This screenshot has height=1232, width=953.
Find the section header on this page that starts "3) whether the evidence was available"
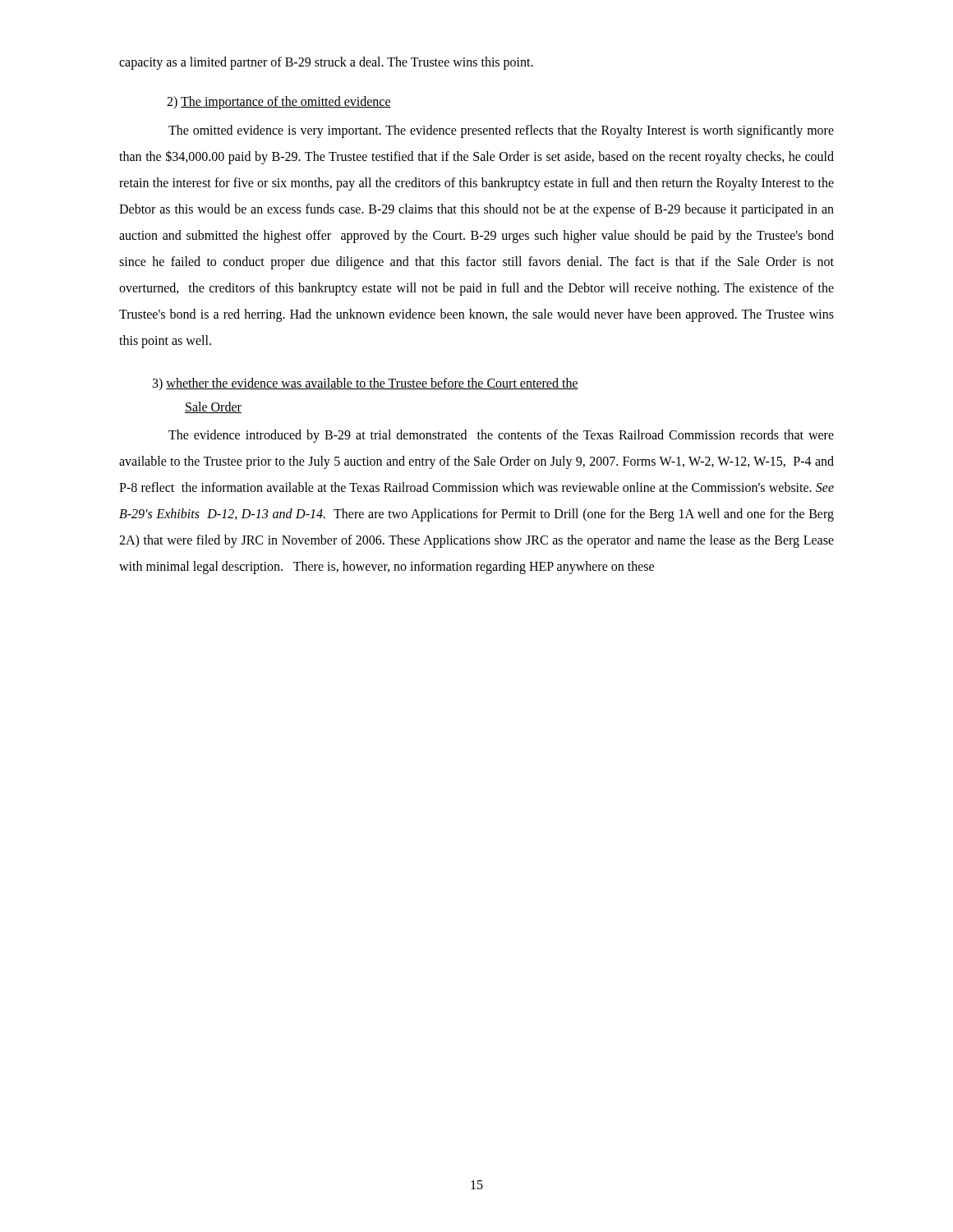tap(493, 396)
